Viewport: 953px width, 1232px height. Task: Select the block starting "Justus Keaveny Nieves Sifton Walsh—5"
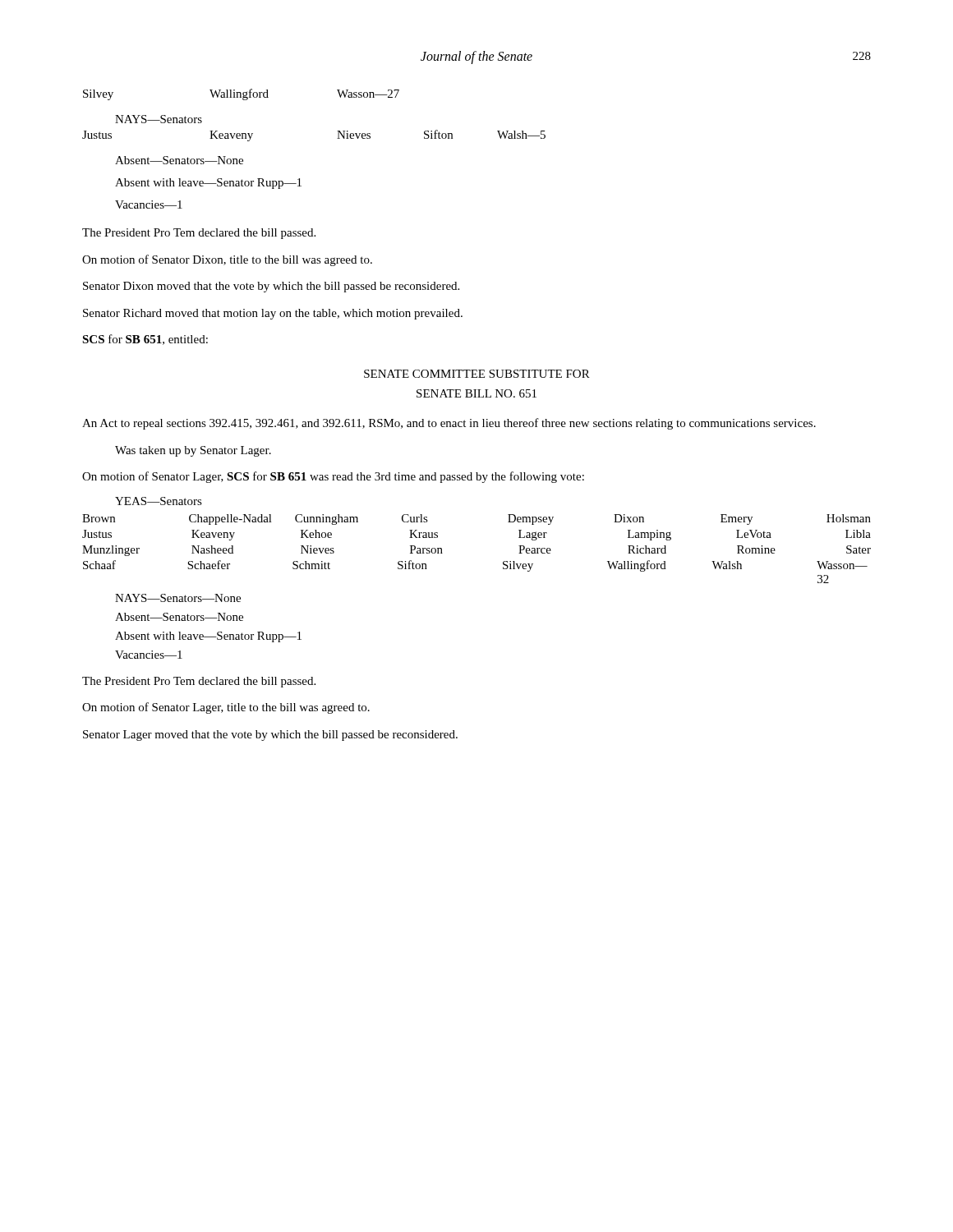[102, 135]
